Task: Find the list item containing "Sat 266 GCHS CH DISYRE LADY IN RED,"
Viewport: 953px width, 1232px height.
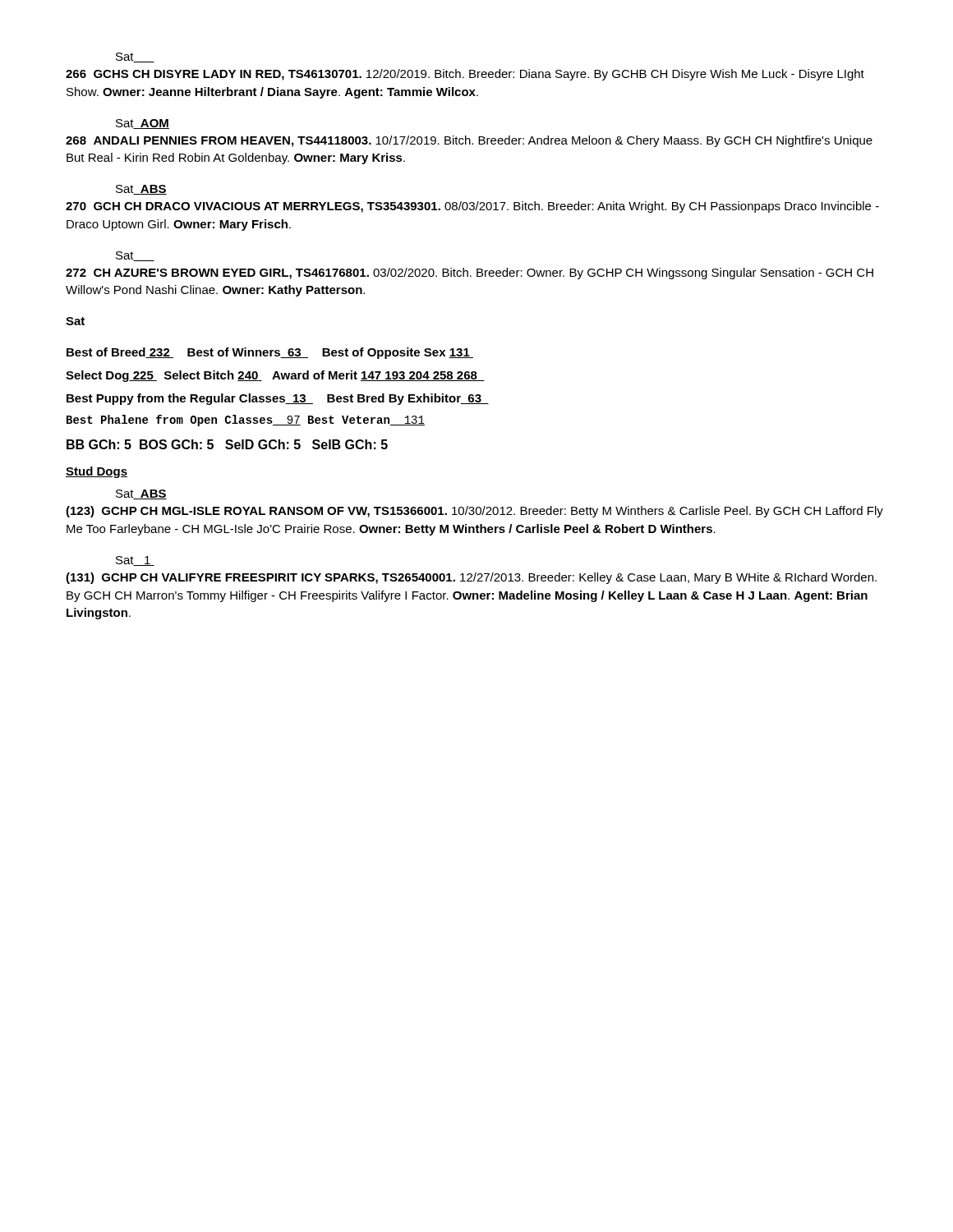Action: [476, 75]
